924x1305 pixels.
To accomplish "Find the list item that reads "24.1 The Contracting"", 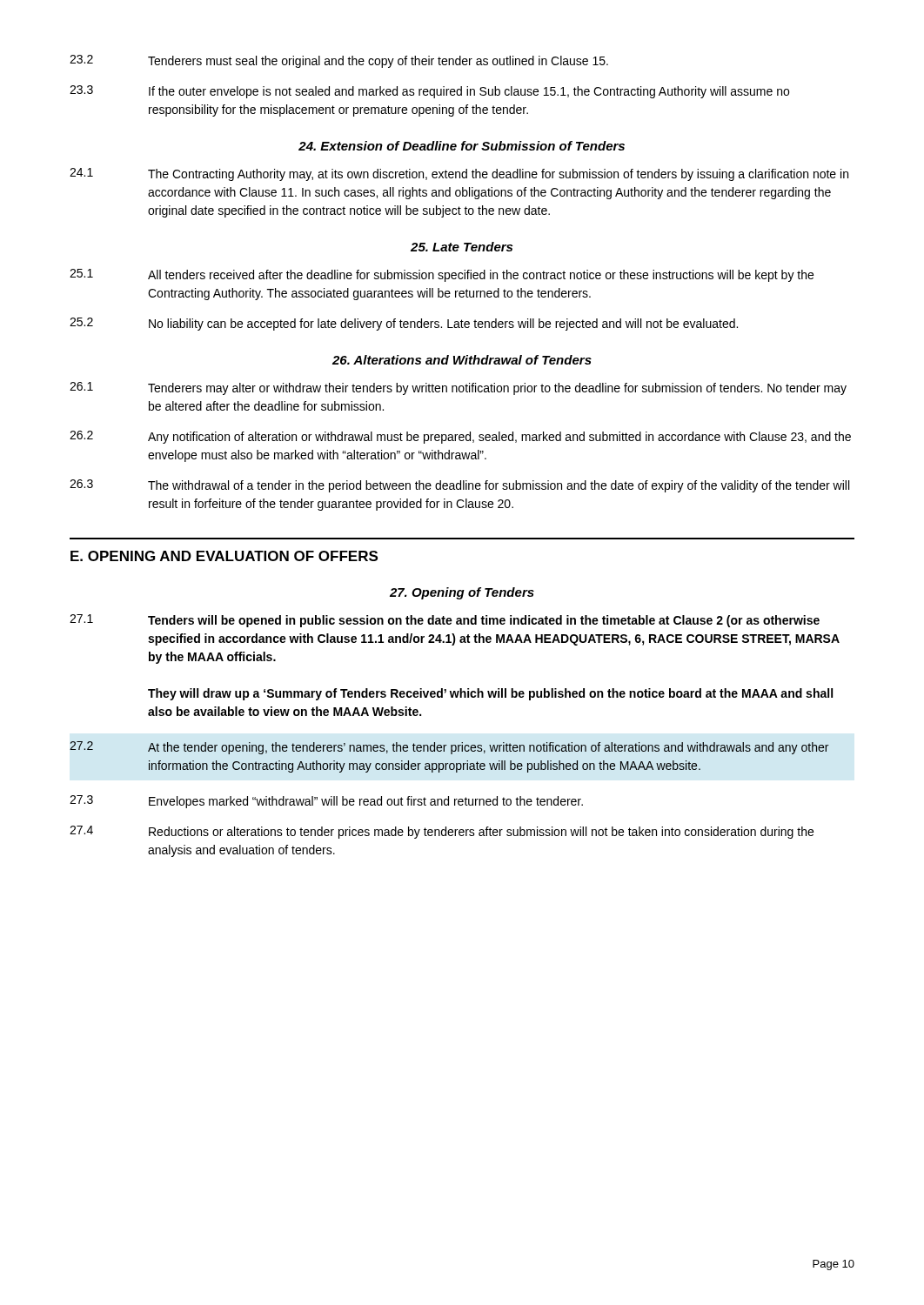I will (x=462, y=193).
